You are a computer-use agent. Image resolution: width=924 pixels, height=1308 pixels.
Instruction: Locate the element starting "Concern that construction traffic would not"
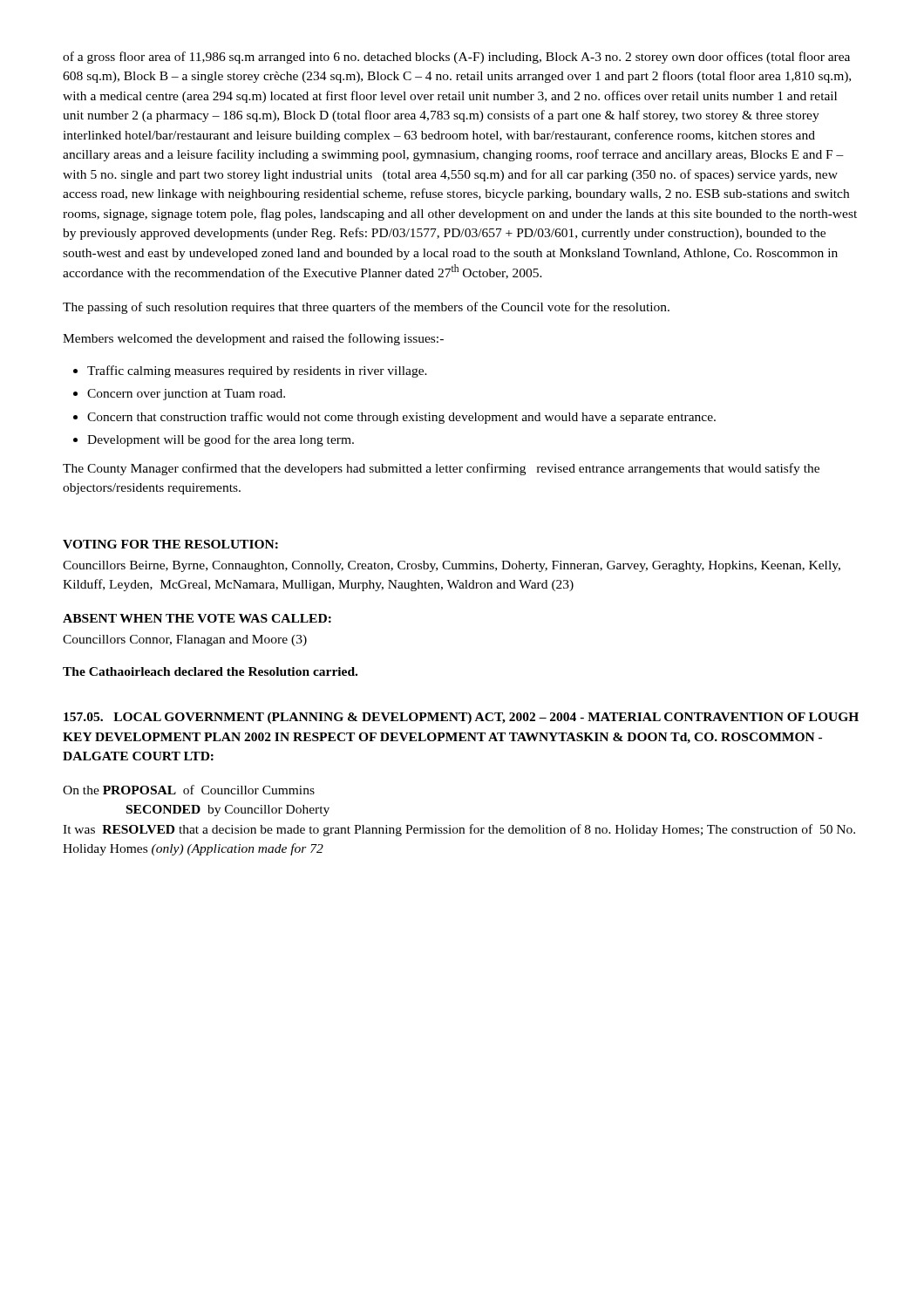[402, 416]
